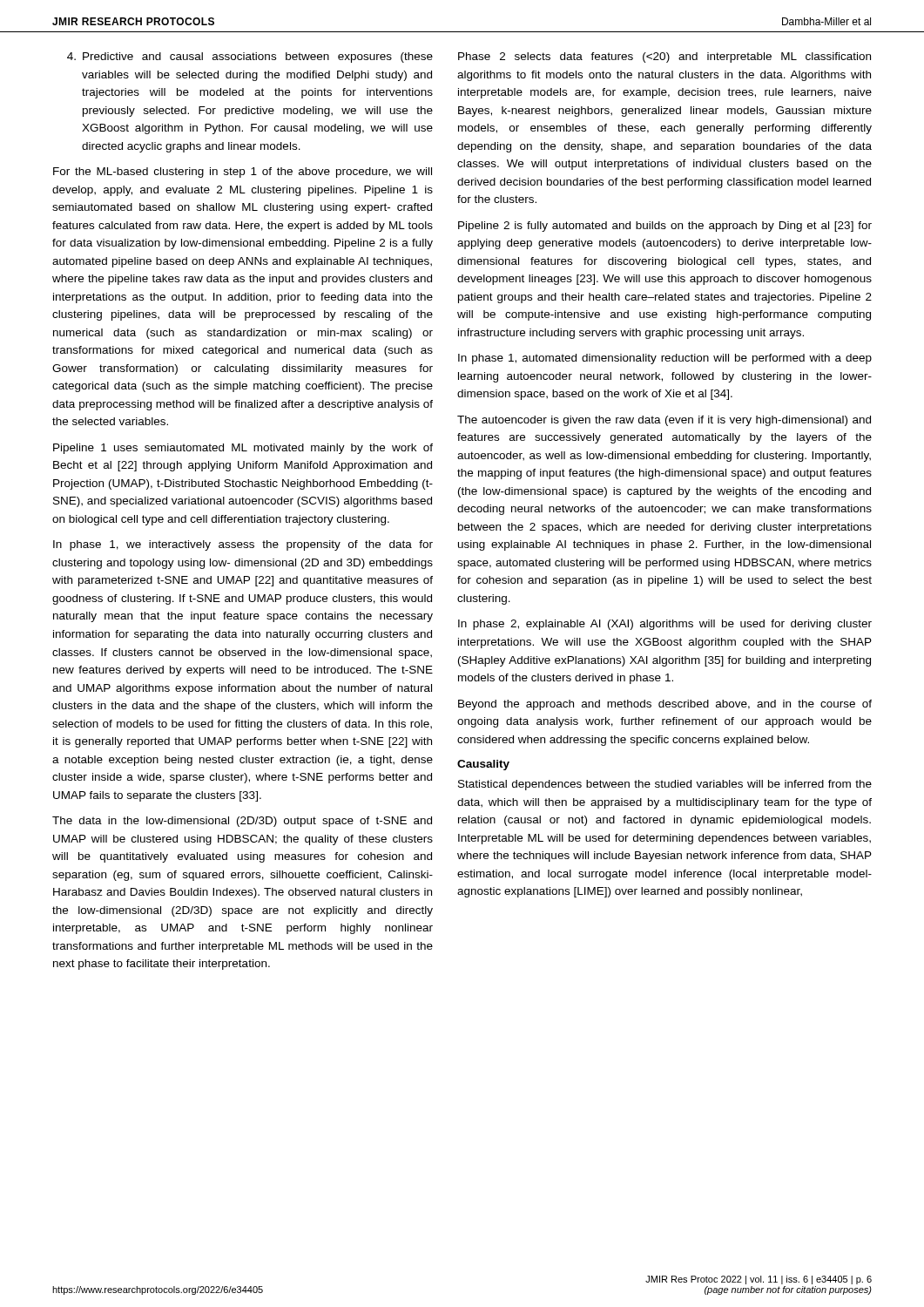This screenshot has height=1307, width=924.
Task: Point to the region starting "Phase 2 selects data features (<20) and"
Action: tap(664, 128)
